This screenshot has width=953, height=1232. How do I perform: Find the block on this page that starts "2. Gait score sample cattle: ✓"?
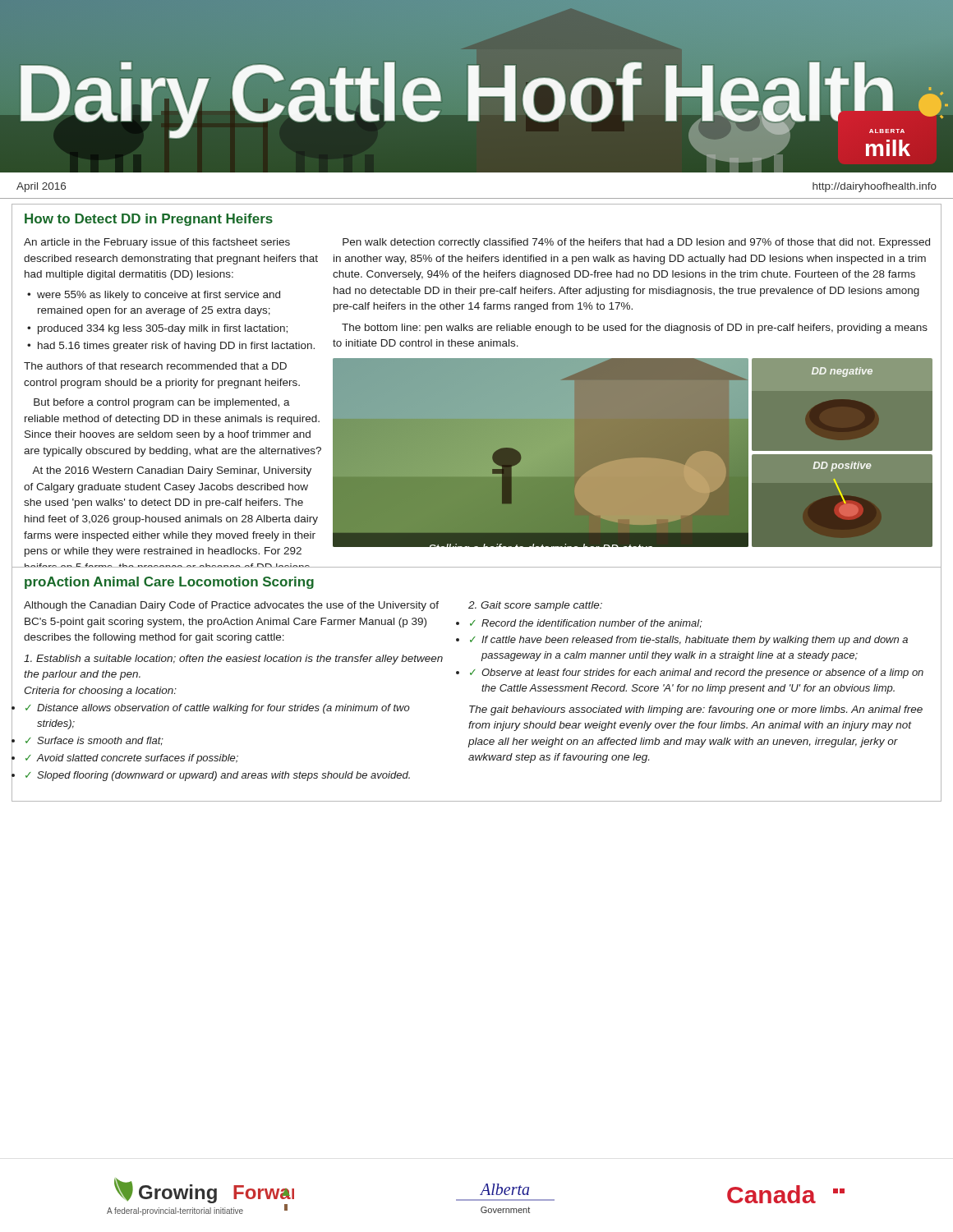699,648
